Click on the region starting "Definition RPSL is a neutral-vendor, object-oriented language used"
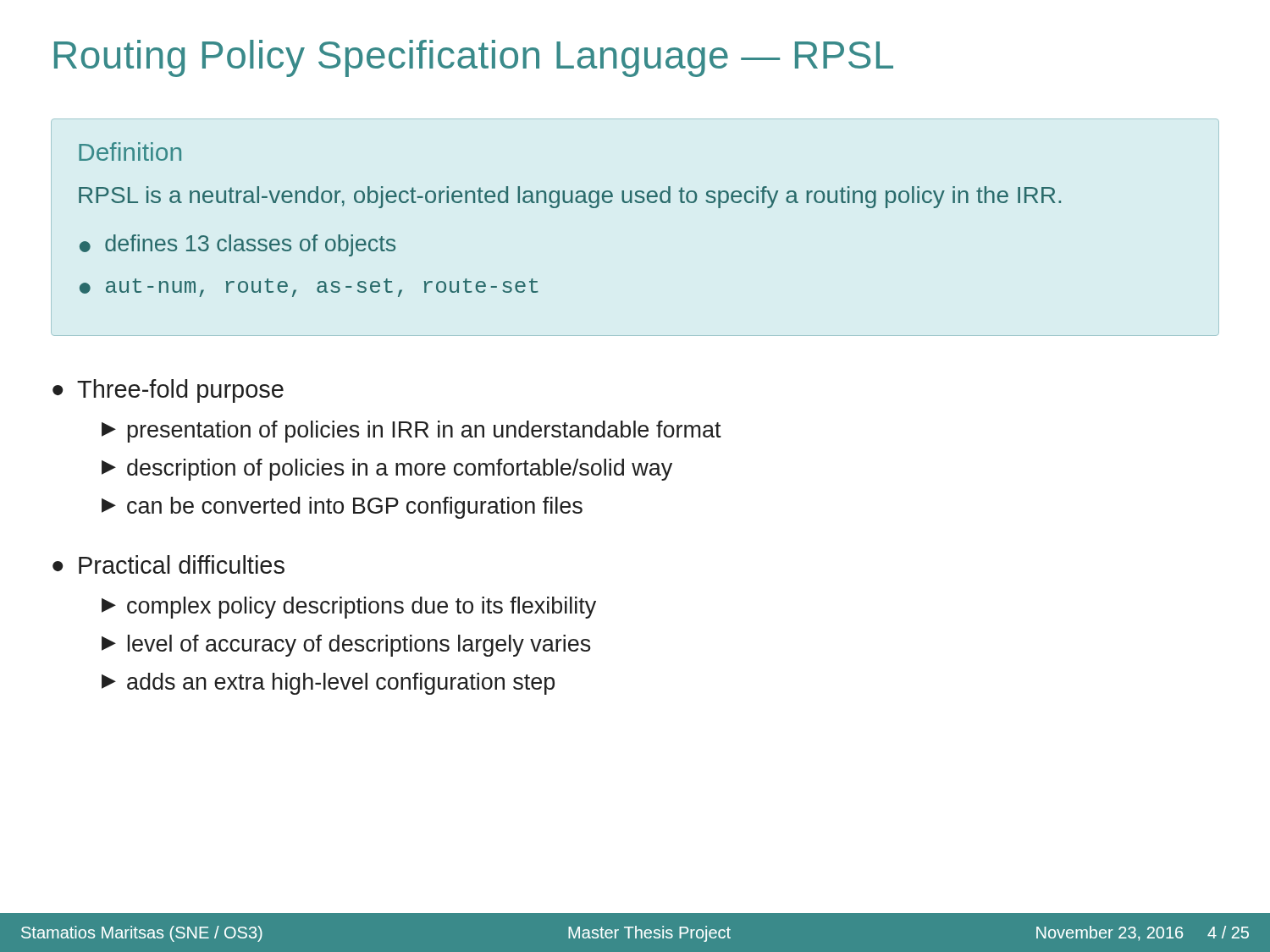Viewport: 1270px width, 952px height. tap(130, 151)
